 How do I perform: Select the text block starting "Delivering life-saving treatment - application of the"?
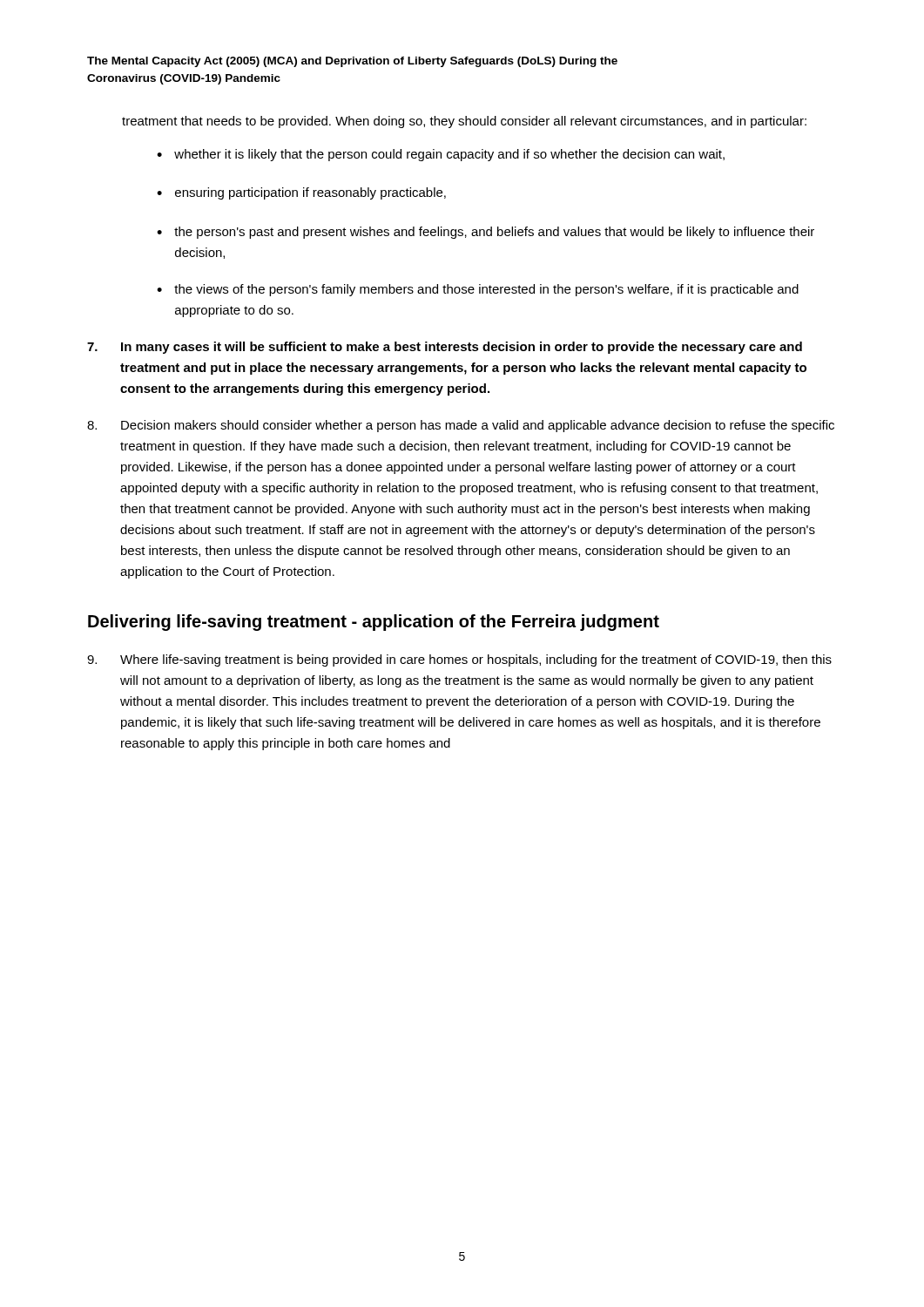[x=373, y=621]
